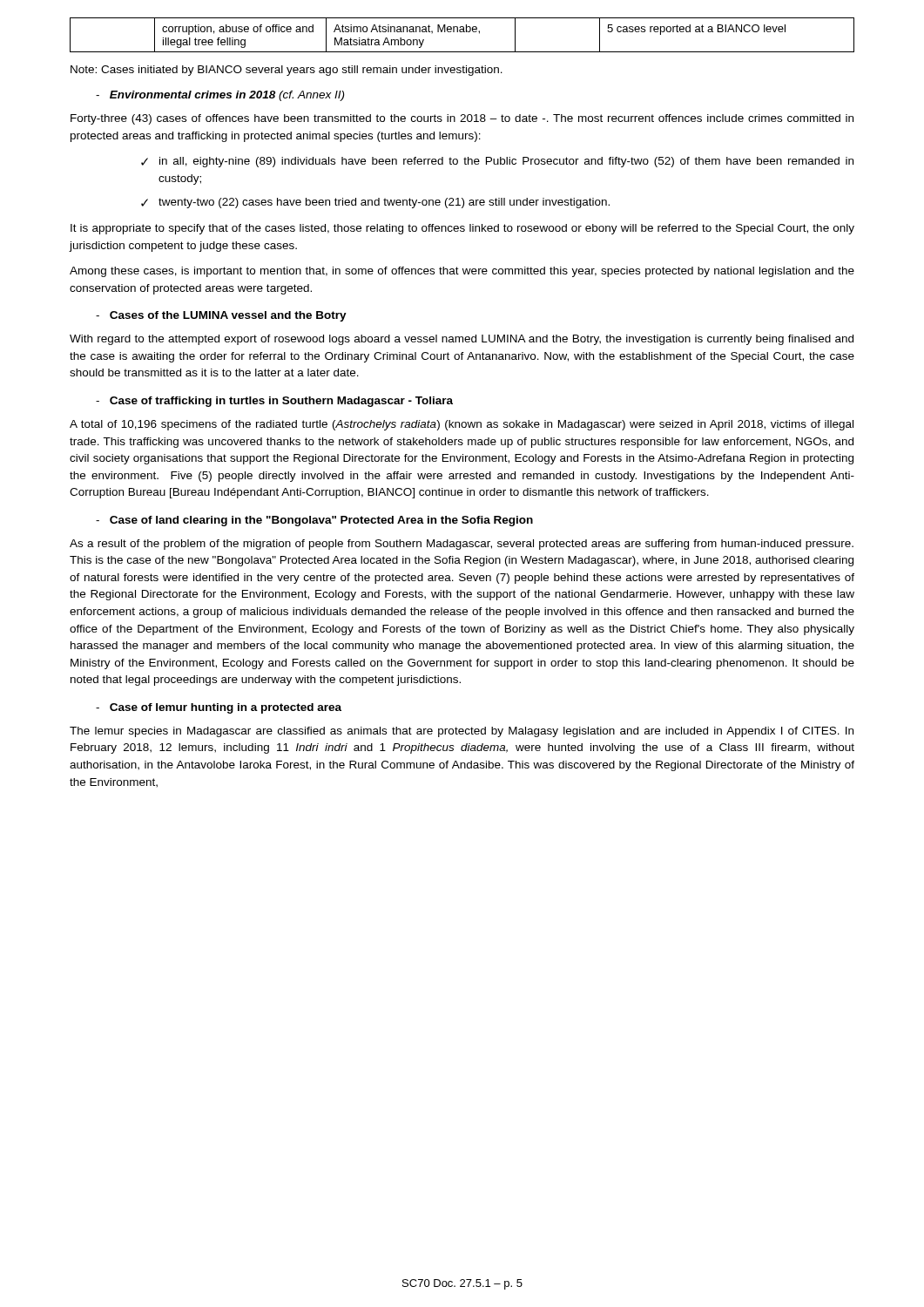Find the table that mentions "5 cases reported"
Screen dimensions: 1307x924
(462, 35)
